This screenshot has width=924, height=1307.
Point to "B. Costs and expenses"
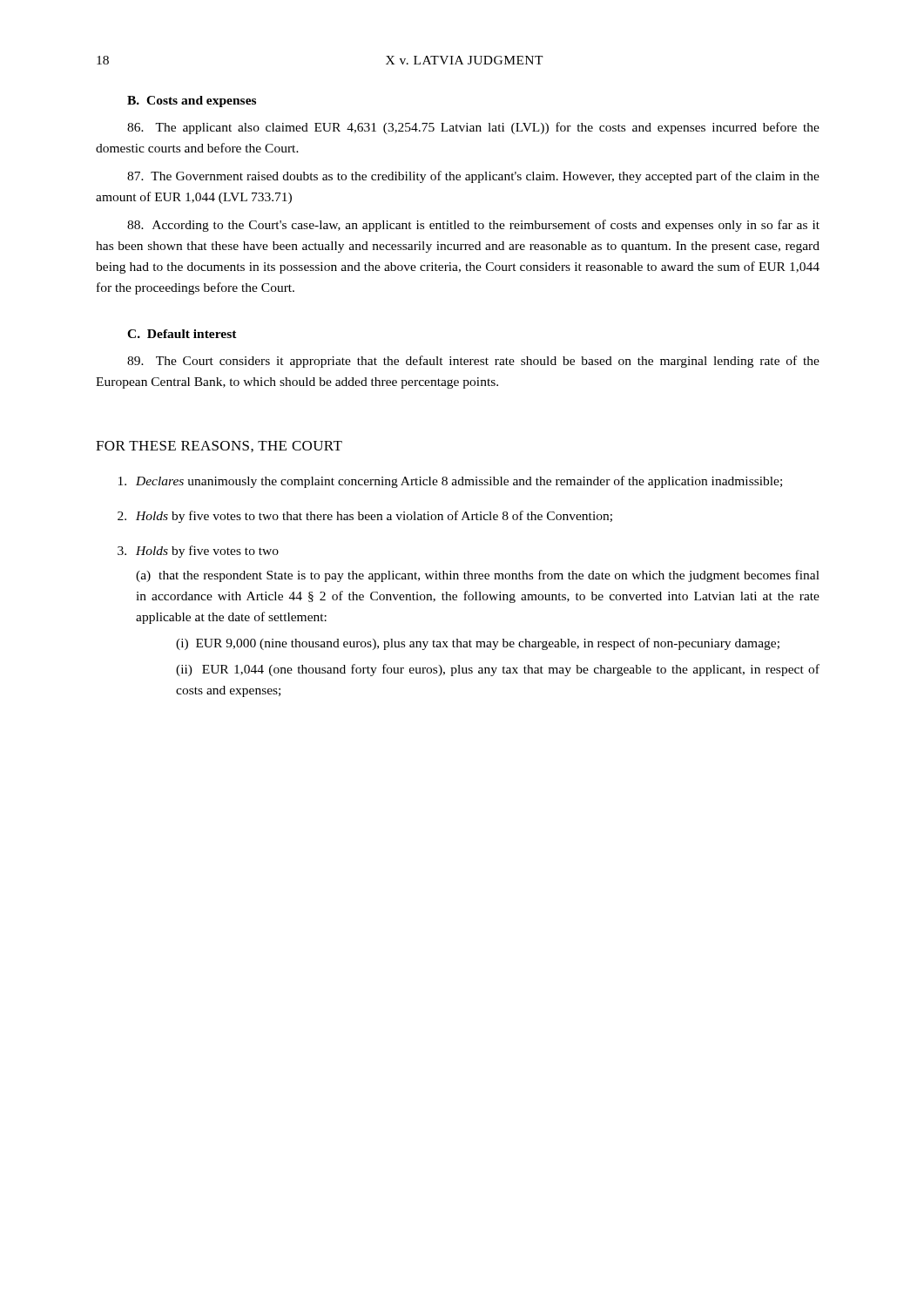click(x=192, y=100)
